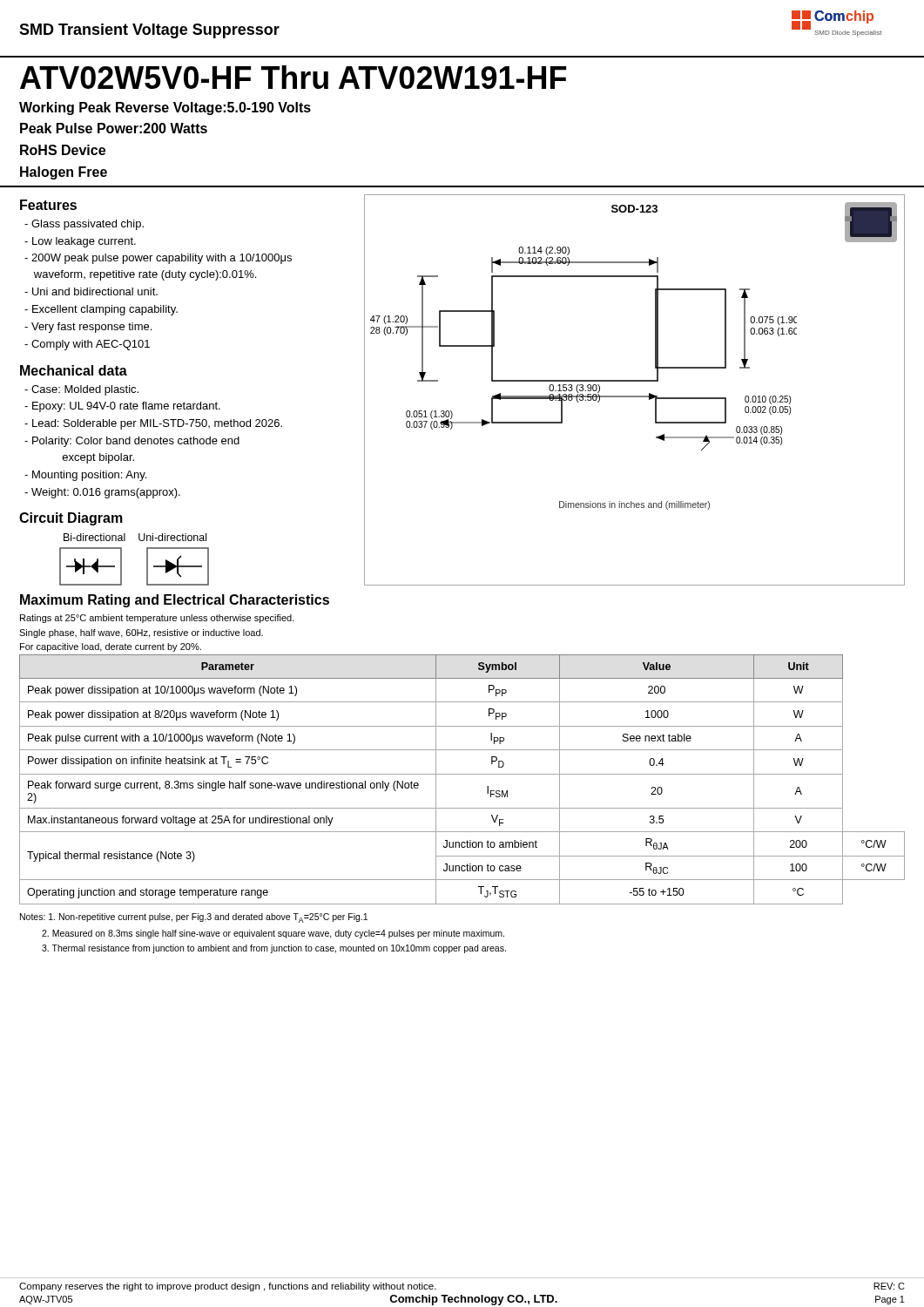Click on the element starting "Mechanical data"
Screen dimensions: 1307x924
(73, 370)
